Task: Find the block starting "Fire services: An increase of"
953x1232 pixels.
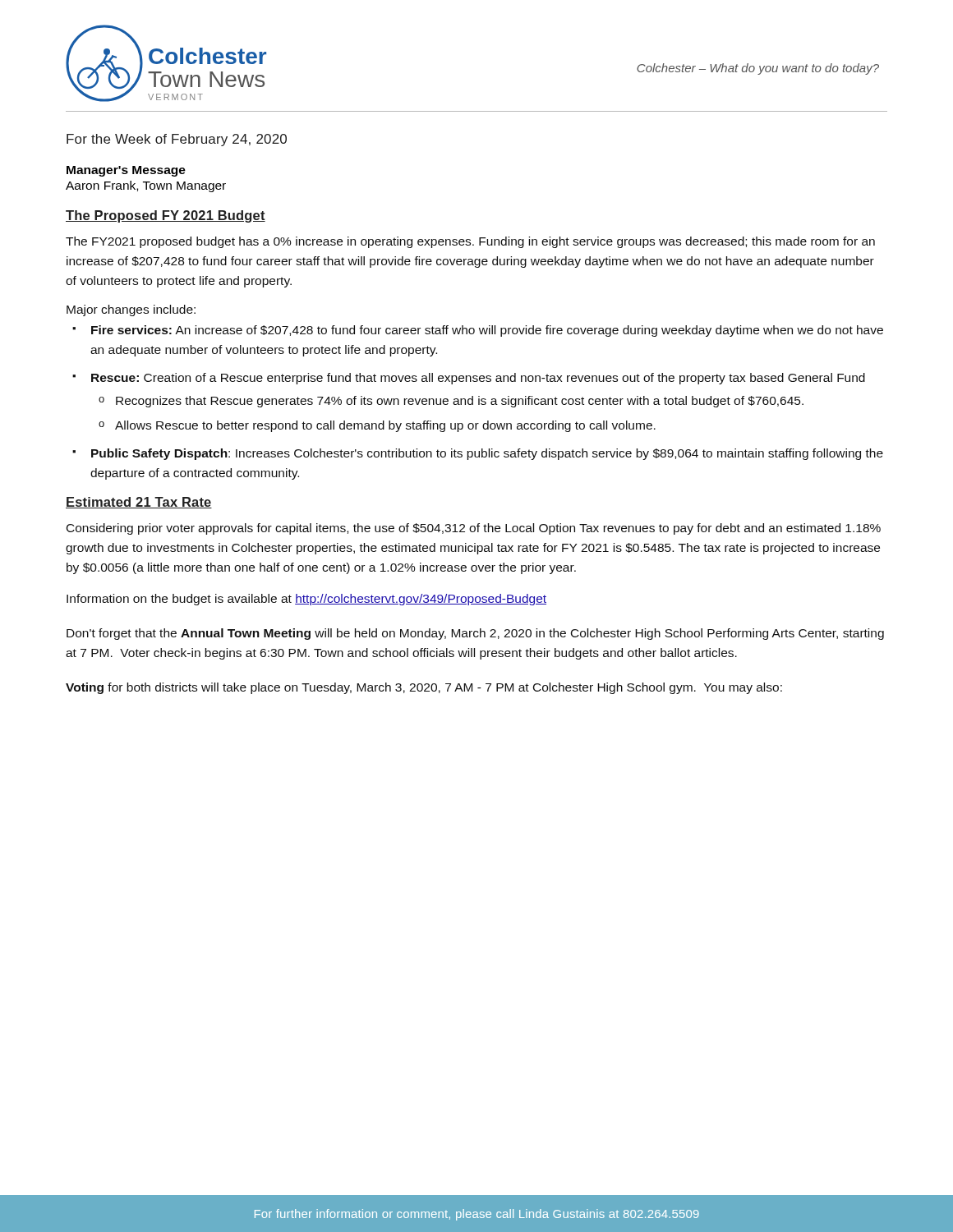Action: click(487, 340)
